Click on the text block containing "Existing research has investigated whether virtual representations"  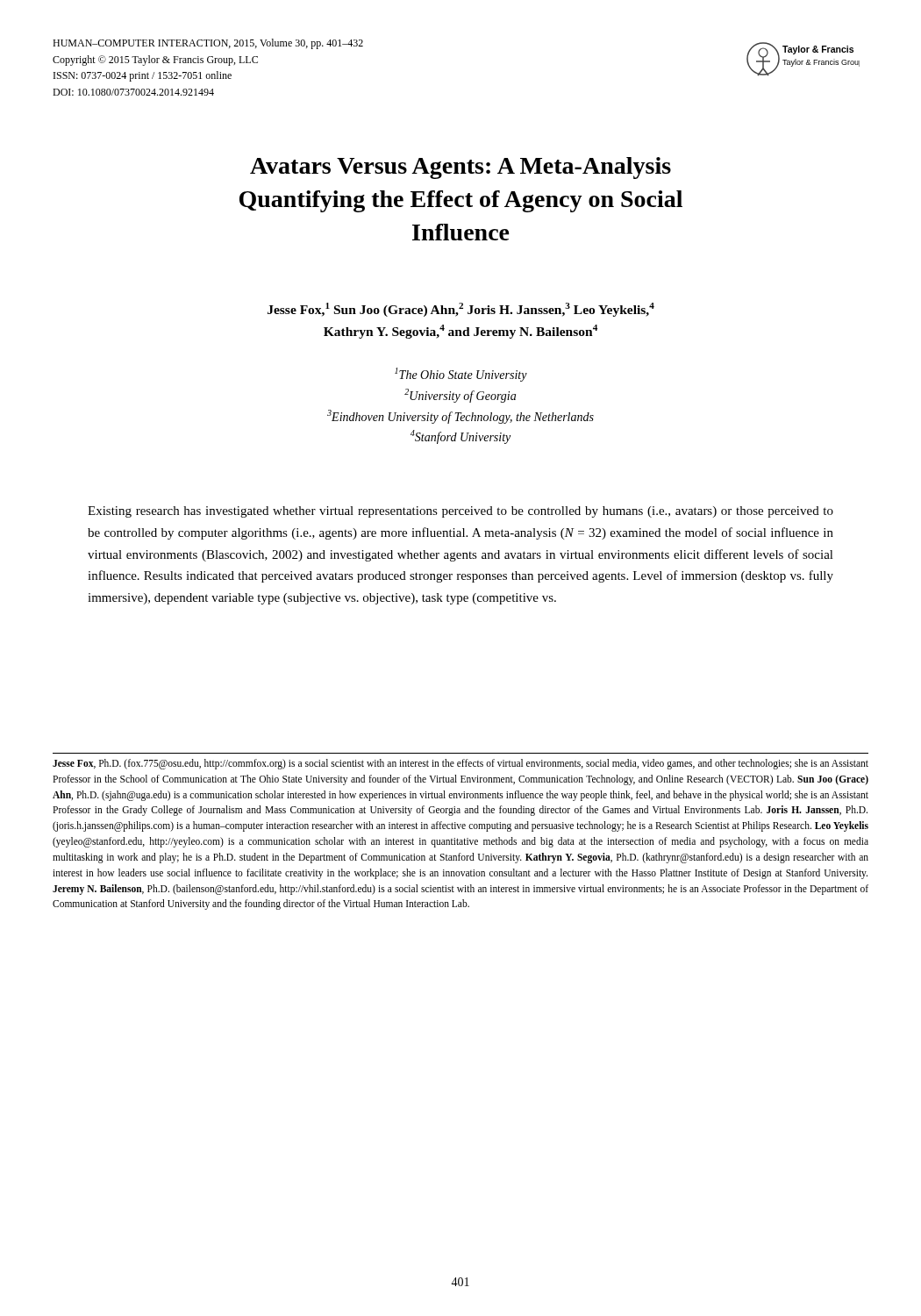point(460,554)
